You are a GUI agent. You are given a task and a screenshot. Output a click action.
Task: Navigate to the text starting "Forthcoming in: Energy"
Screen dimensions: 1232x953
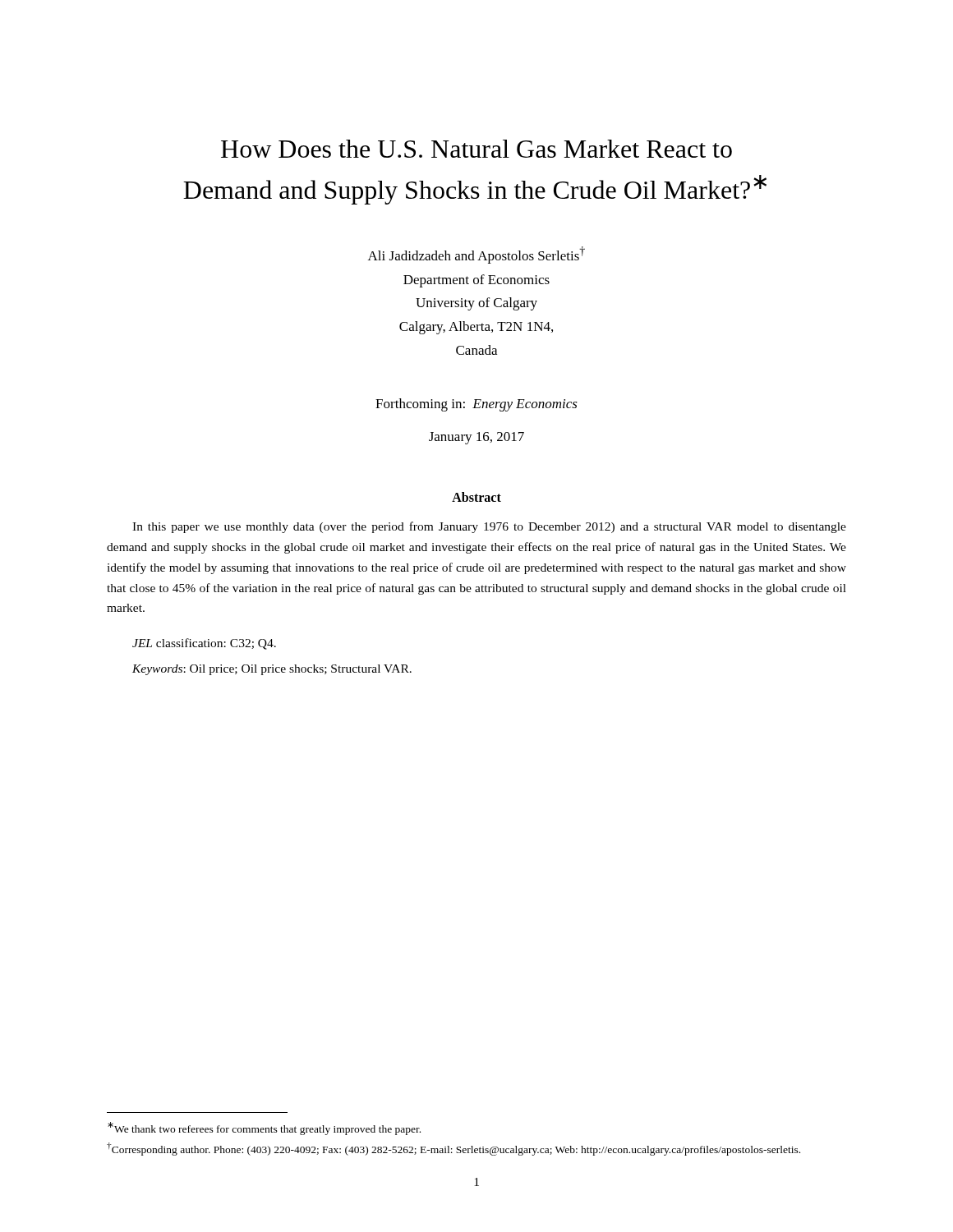point(476,404)
